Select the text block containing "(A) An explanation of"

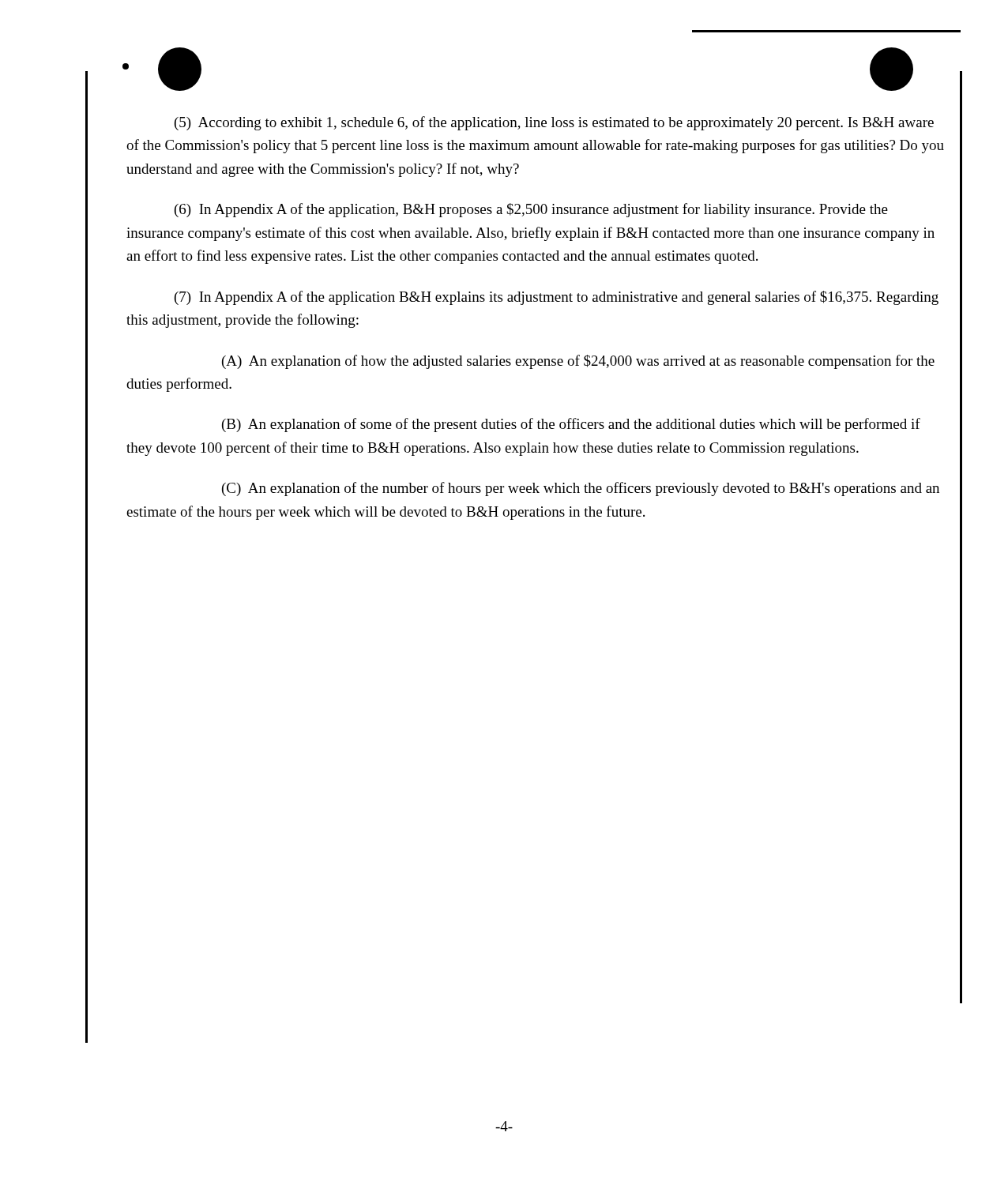pos(531,372)
